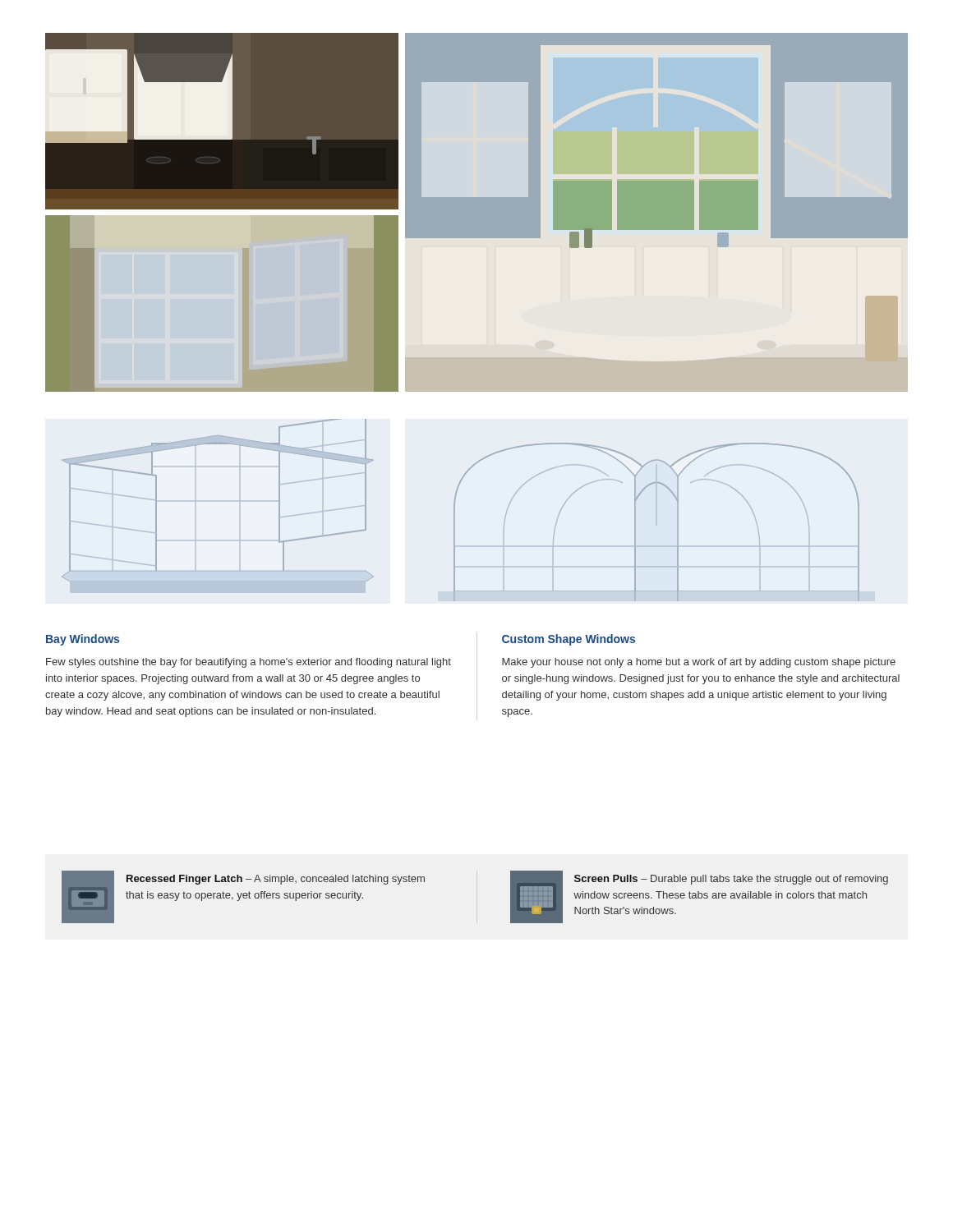
Task: Select the element starting "Recessed Finger Latch – A simple, concealed latching"
Action: (x=276, y=886)
